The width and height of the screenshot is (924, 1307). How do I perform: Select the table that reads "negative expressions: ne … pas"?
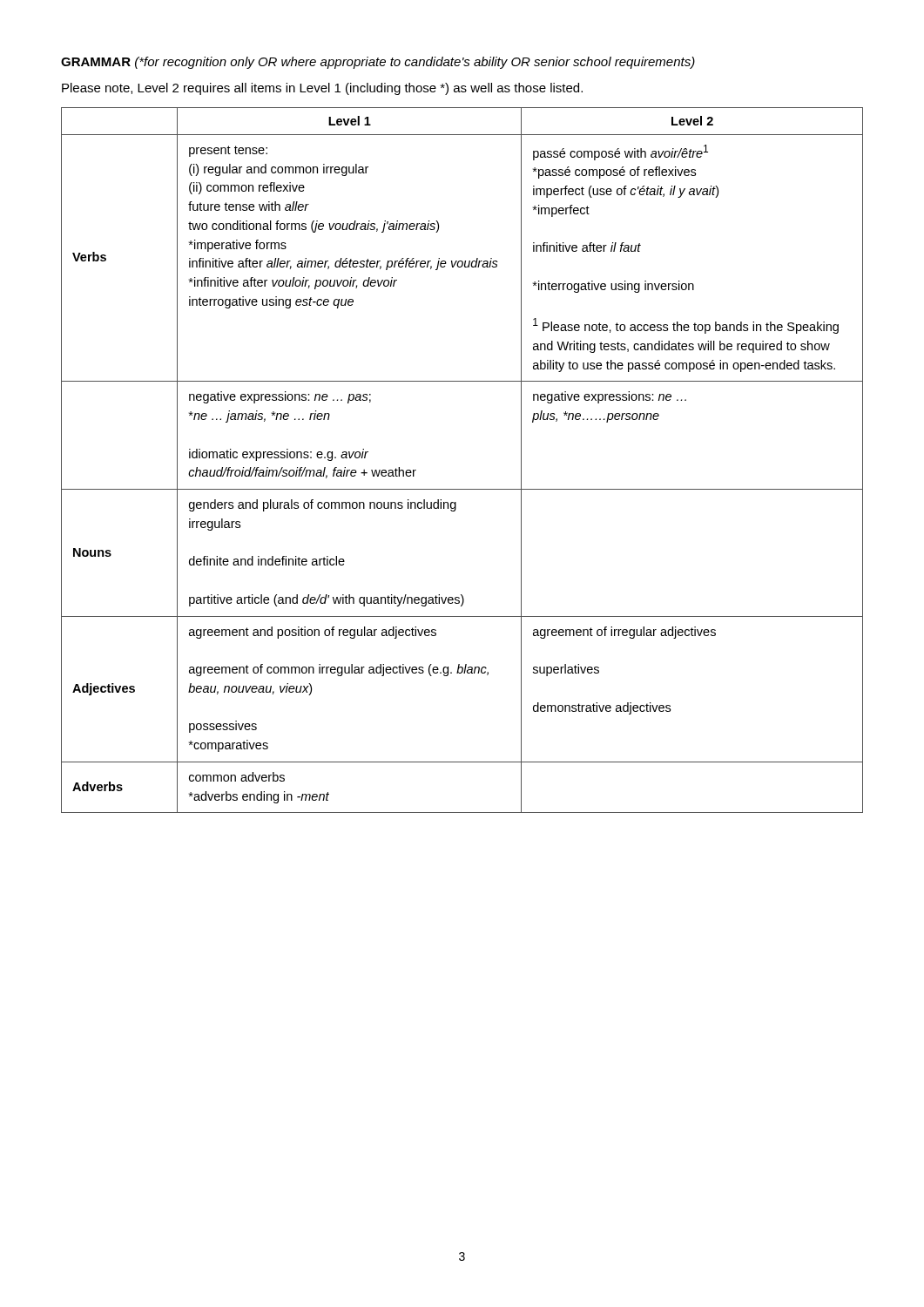(462, 460)
